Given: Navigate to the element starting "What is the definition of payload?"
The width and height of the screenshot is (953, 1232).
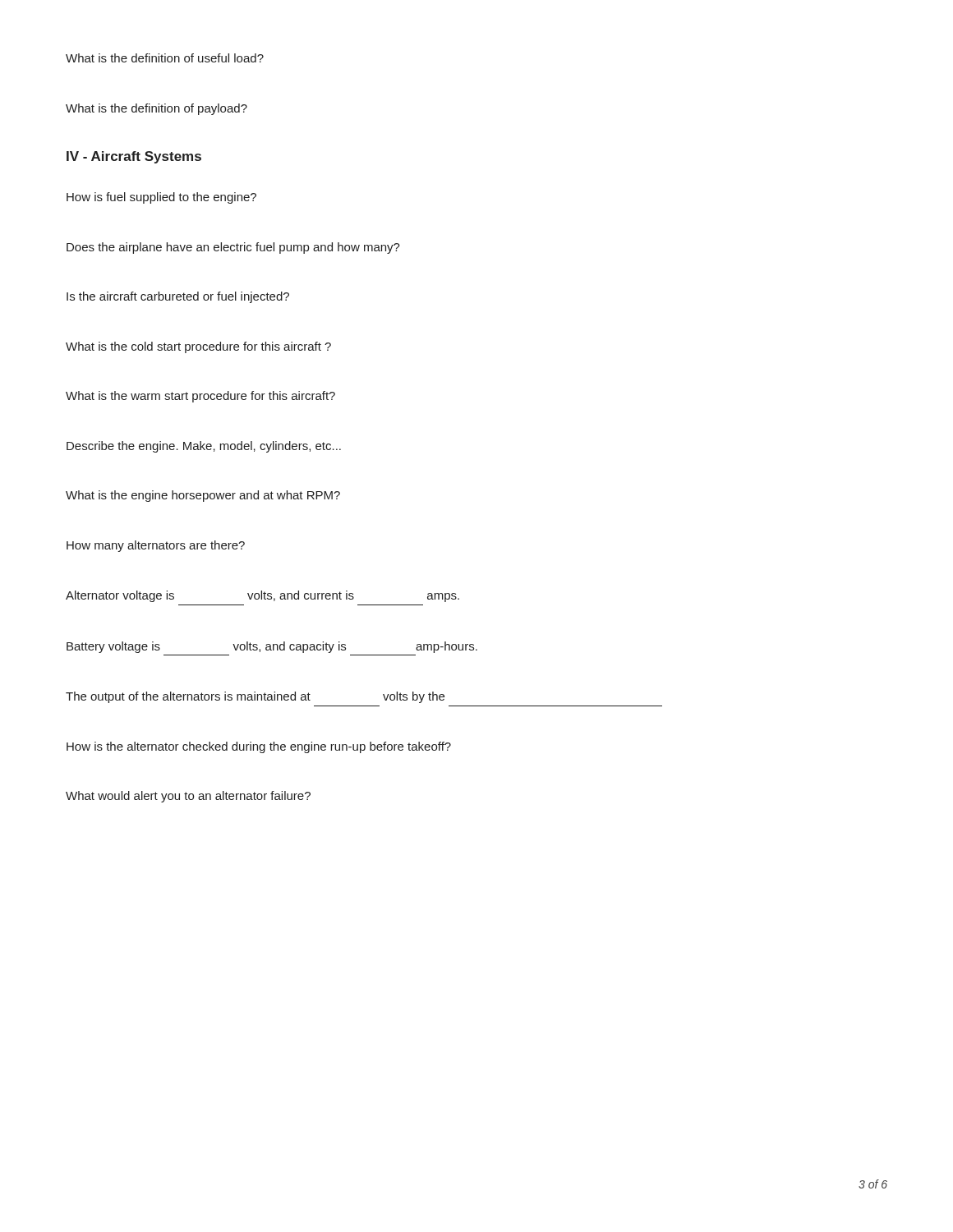Looking at the screenshot, I should (157, 108).
